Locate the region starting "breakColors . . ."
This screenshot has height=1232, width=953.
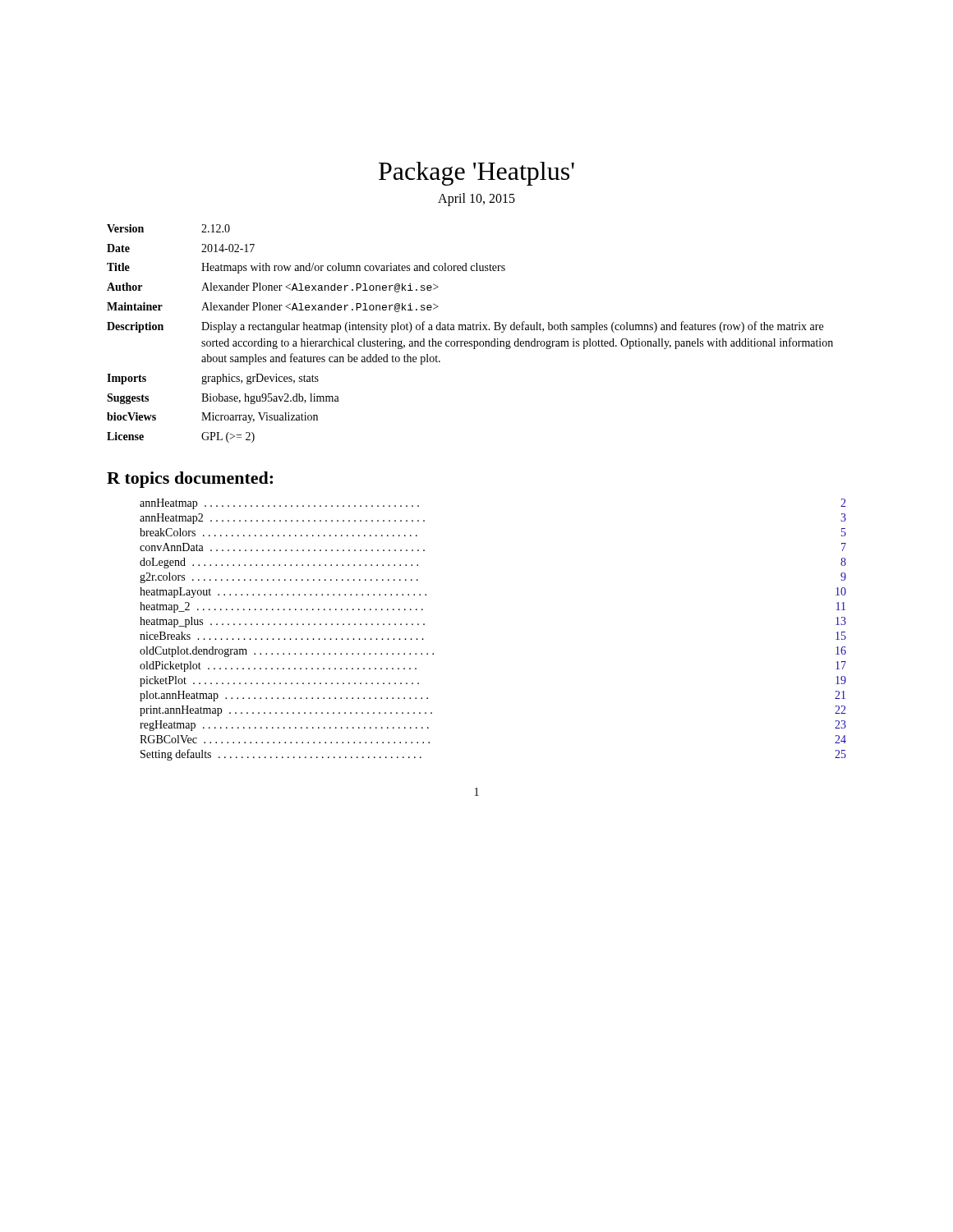click(175, 531)
